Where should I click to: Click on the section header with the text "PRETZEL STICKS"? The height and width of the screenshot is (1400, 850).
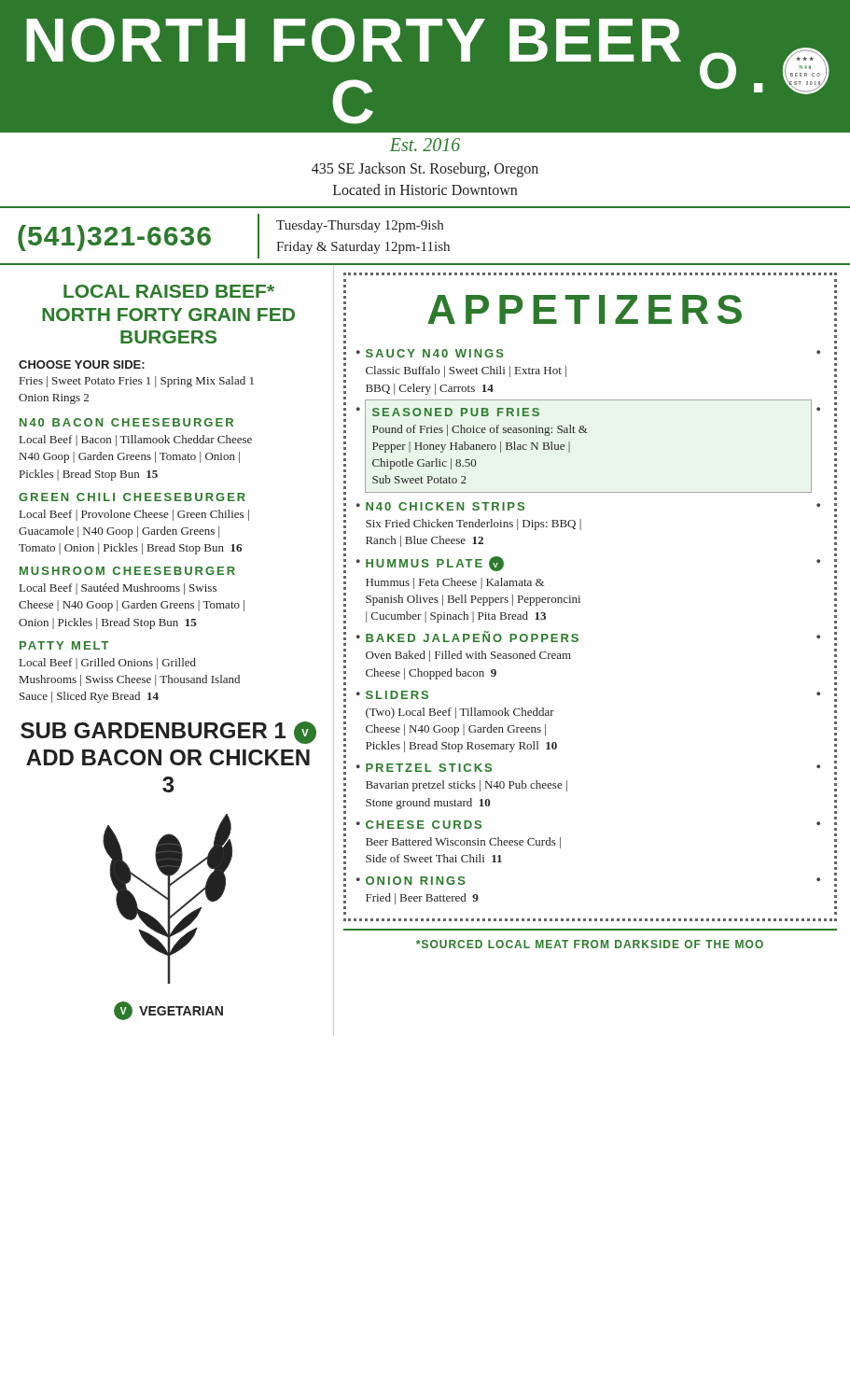(430, 768)
